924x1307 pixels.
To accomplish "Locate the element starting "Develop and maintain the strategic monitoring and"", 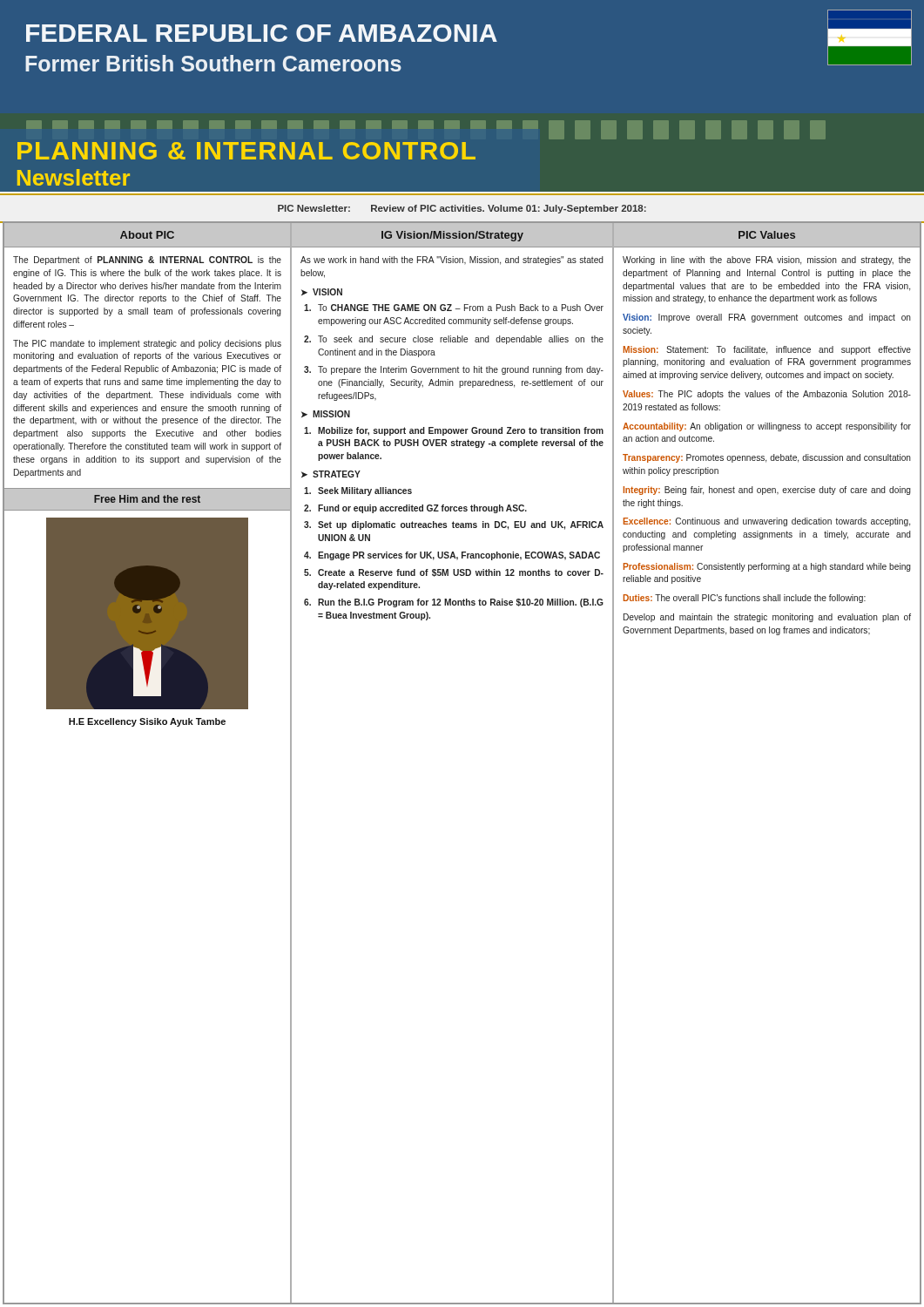I will [767, 624].
